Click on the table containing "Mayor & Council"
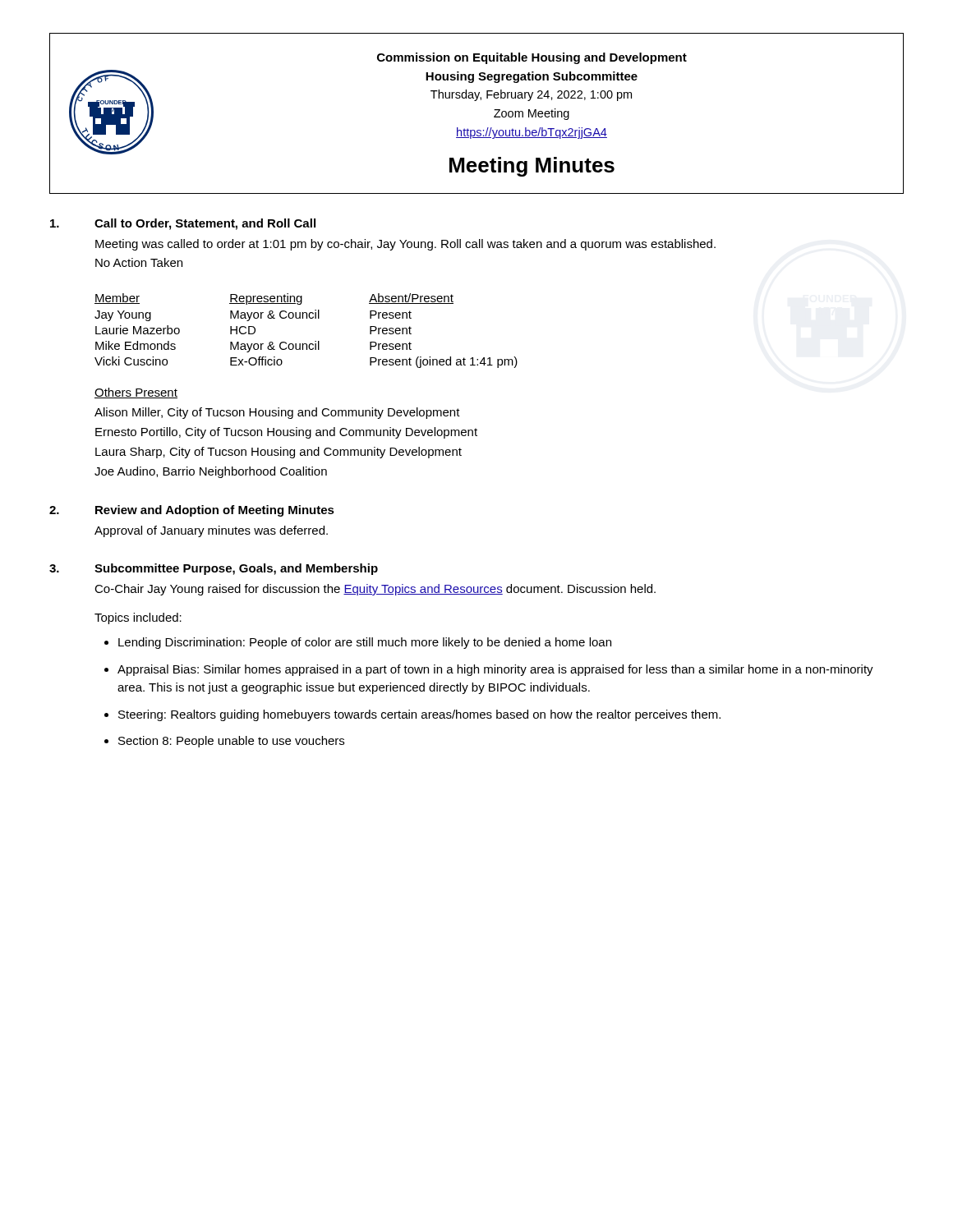The width and height of the screenshot is (953, 1232). tap(499, 329)
